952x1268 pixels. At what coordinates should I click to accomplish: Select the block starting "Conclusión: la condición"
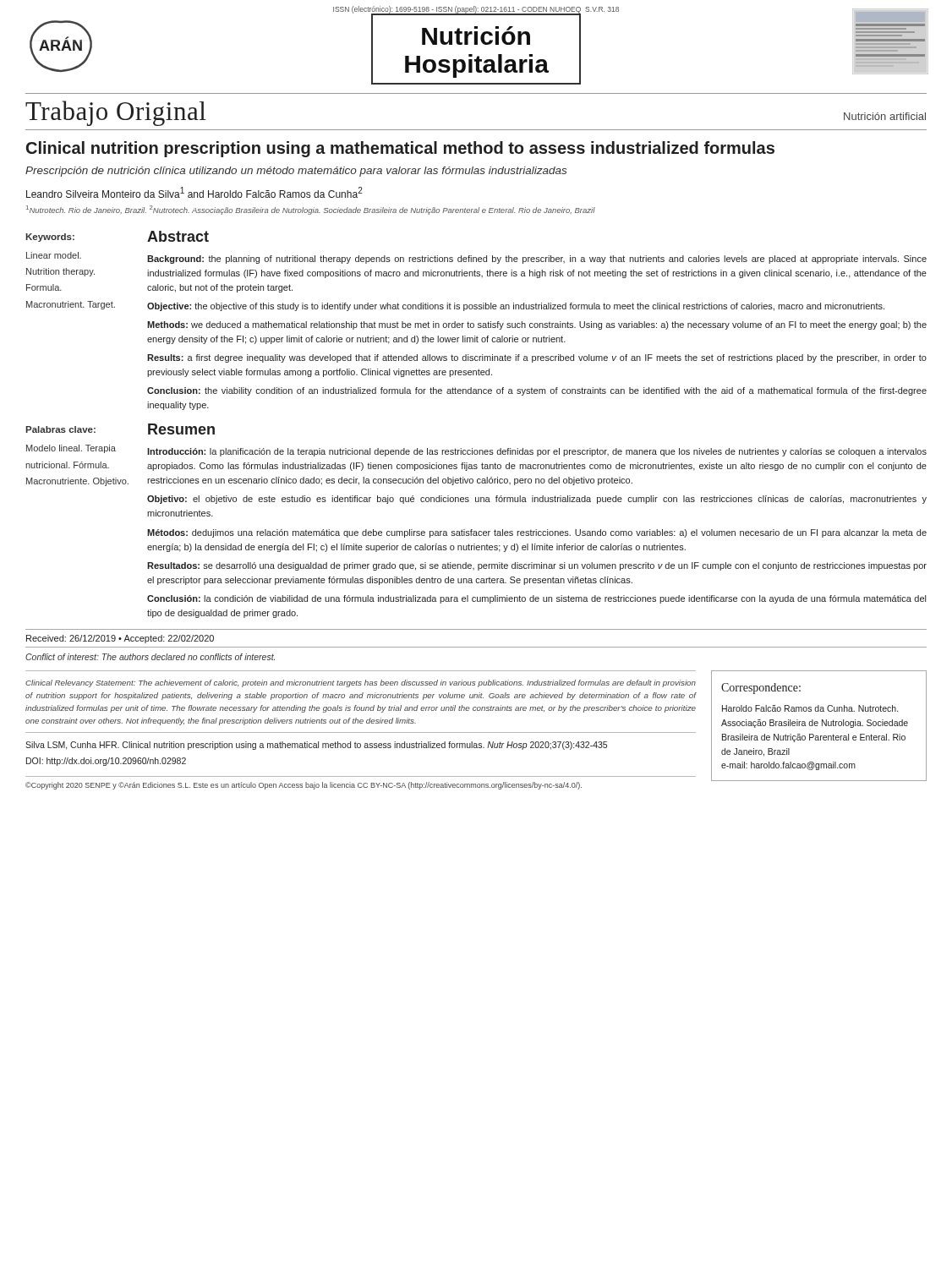coord(537,605)
